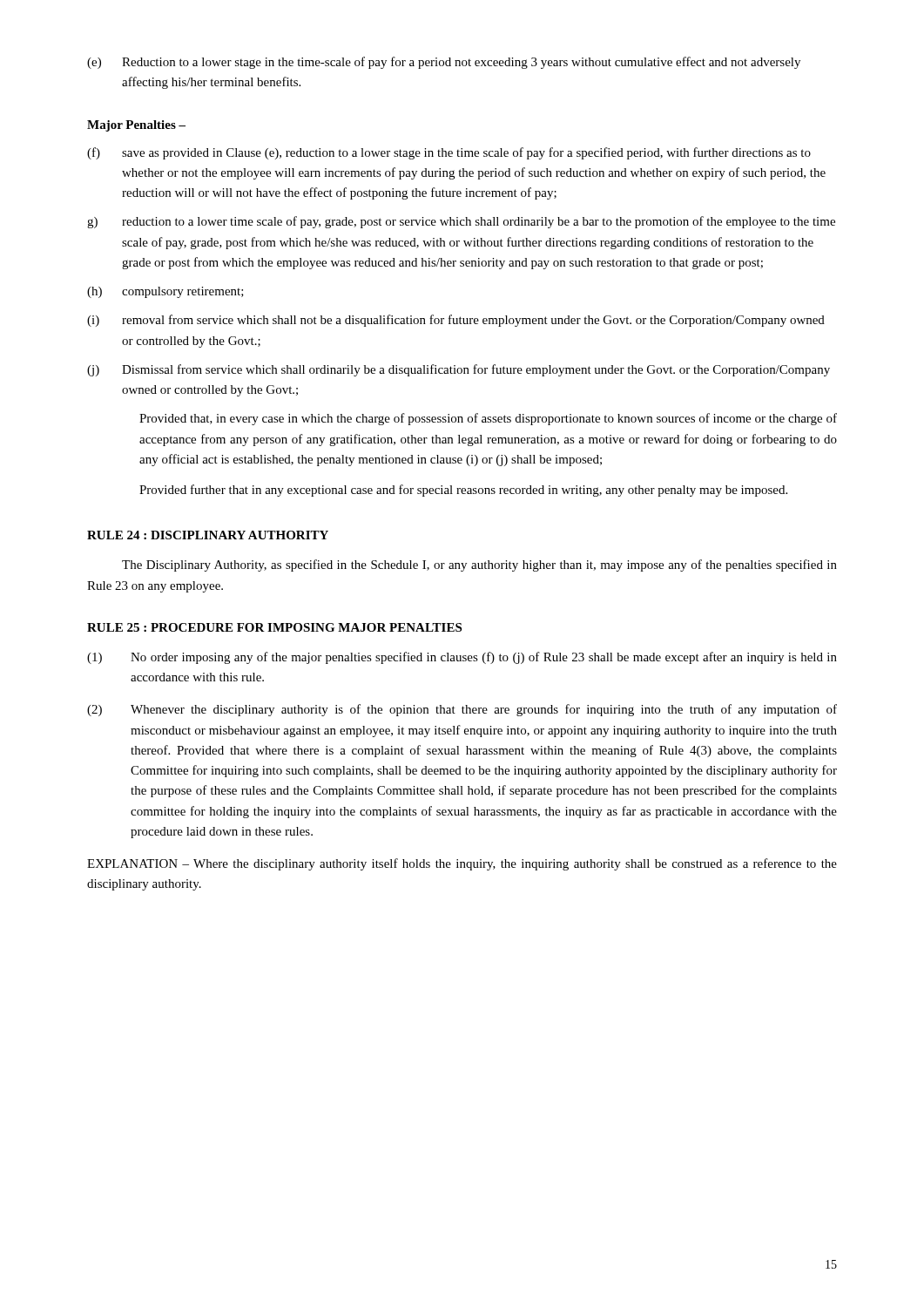Image resolution: width=924 pixels, height=1307 pixels.
Task: Navigate to the element starting "(f) save as provided in"
Action: pos(462,173)
